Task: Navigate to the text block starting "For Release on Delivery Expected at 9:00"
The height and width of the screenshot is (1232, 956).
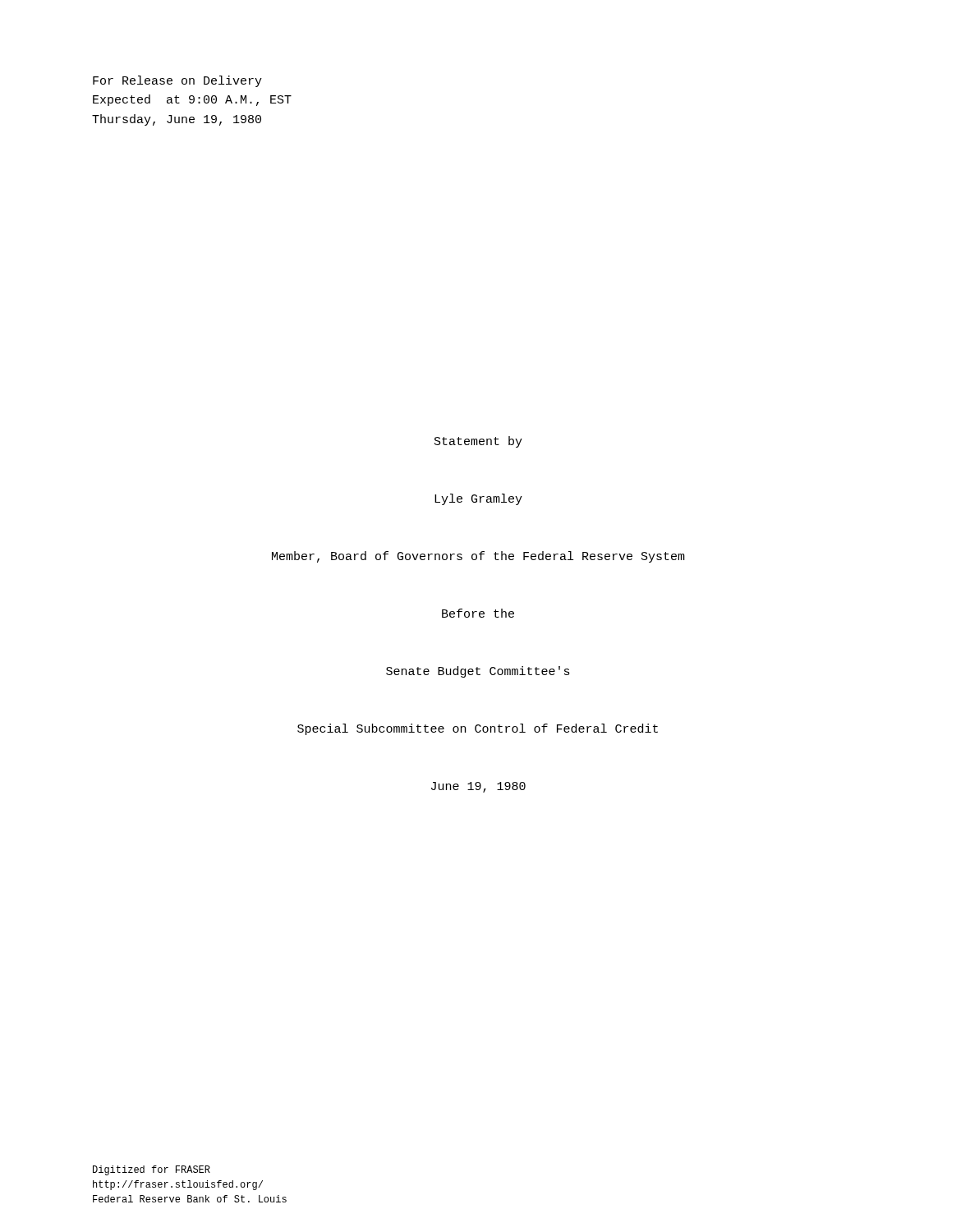Action: click(192, 101)
